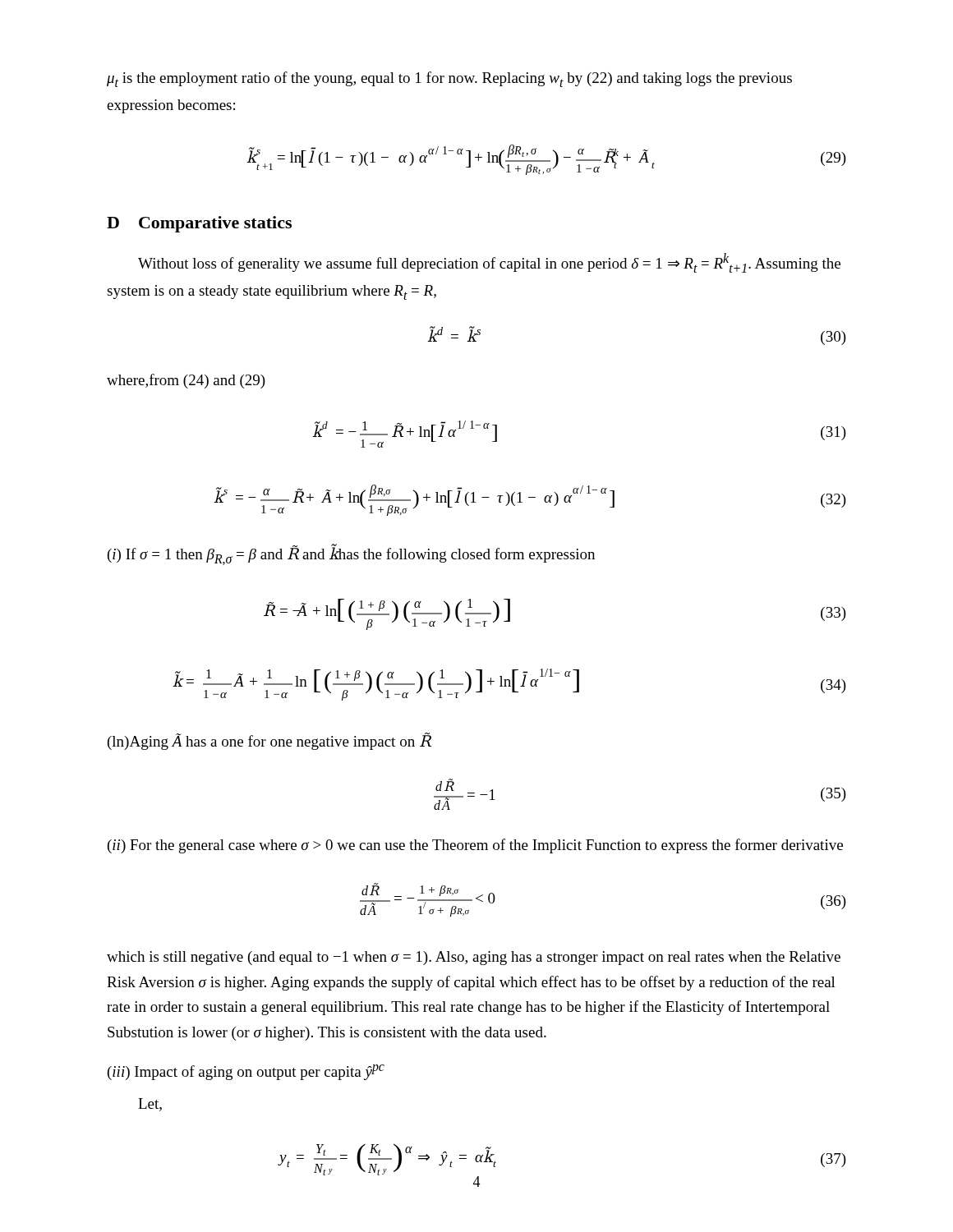Locate the text block starting "k̃ d = k̃ s (30)"

click(435, 336)
